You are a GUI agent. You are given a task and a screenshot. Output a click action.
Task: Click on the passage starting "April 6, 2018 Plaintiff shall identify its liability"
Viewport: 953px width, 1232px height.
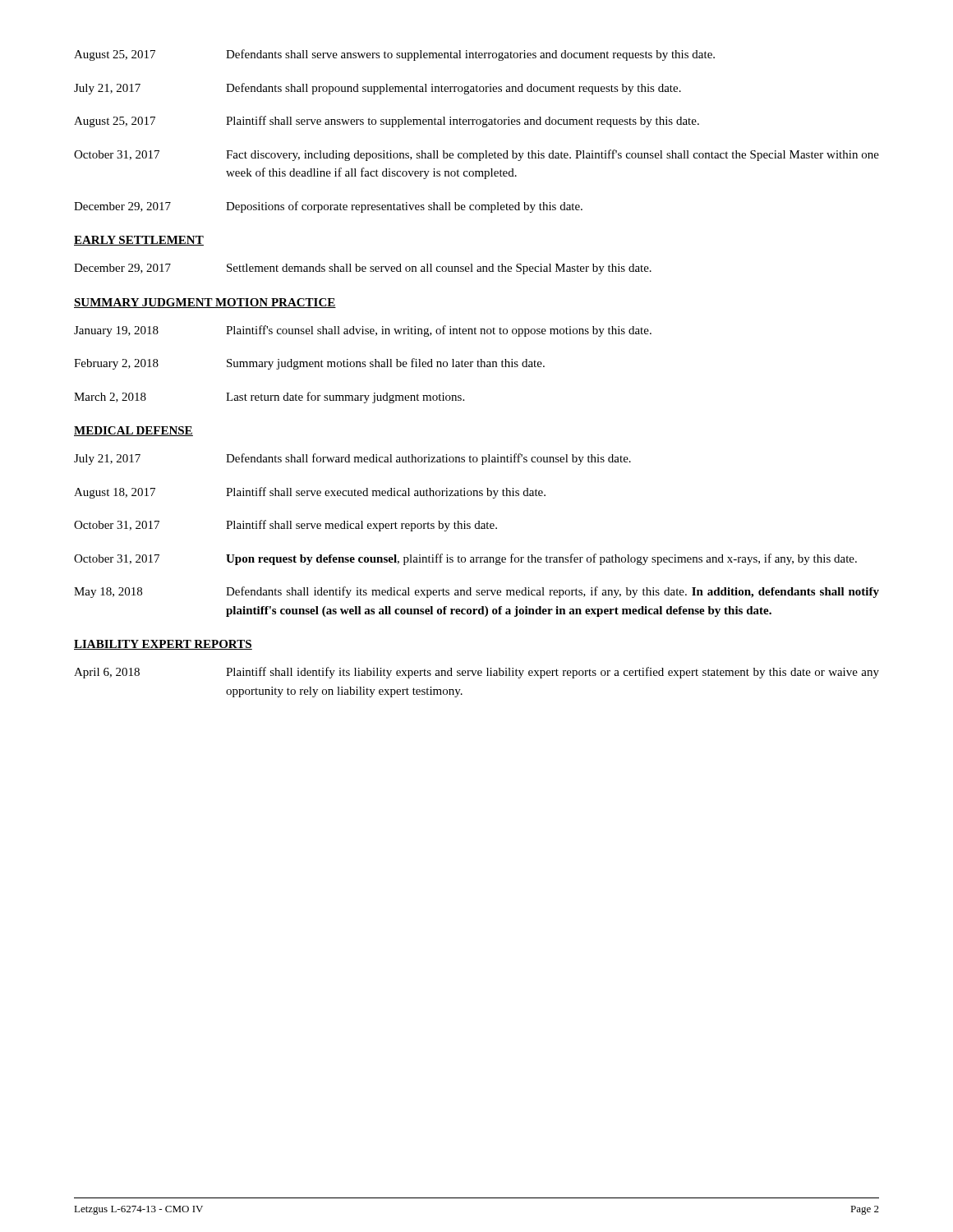[x=476, y=681]
